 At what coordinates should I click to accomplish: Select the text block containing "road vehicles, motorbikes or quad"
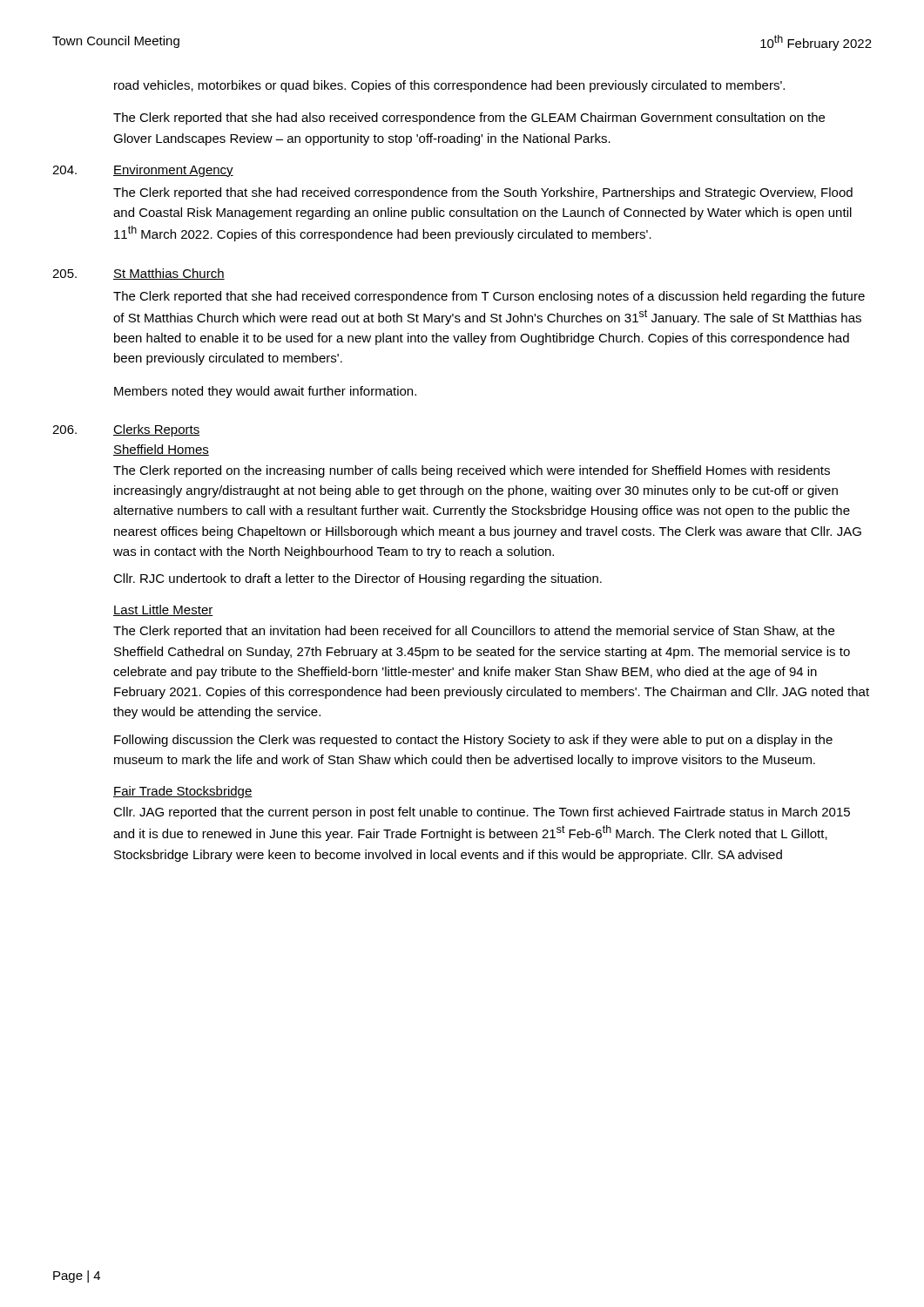(x=479, y=85)
